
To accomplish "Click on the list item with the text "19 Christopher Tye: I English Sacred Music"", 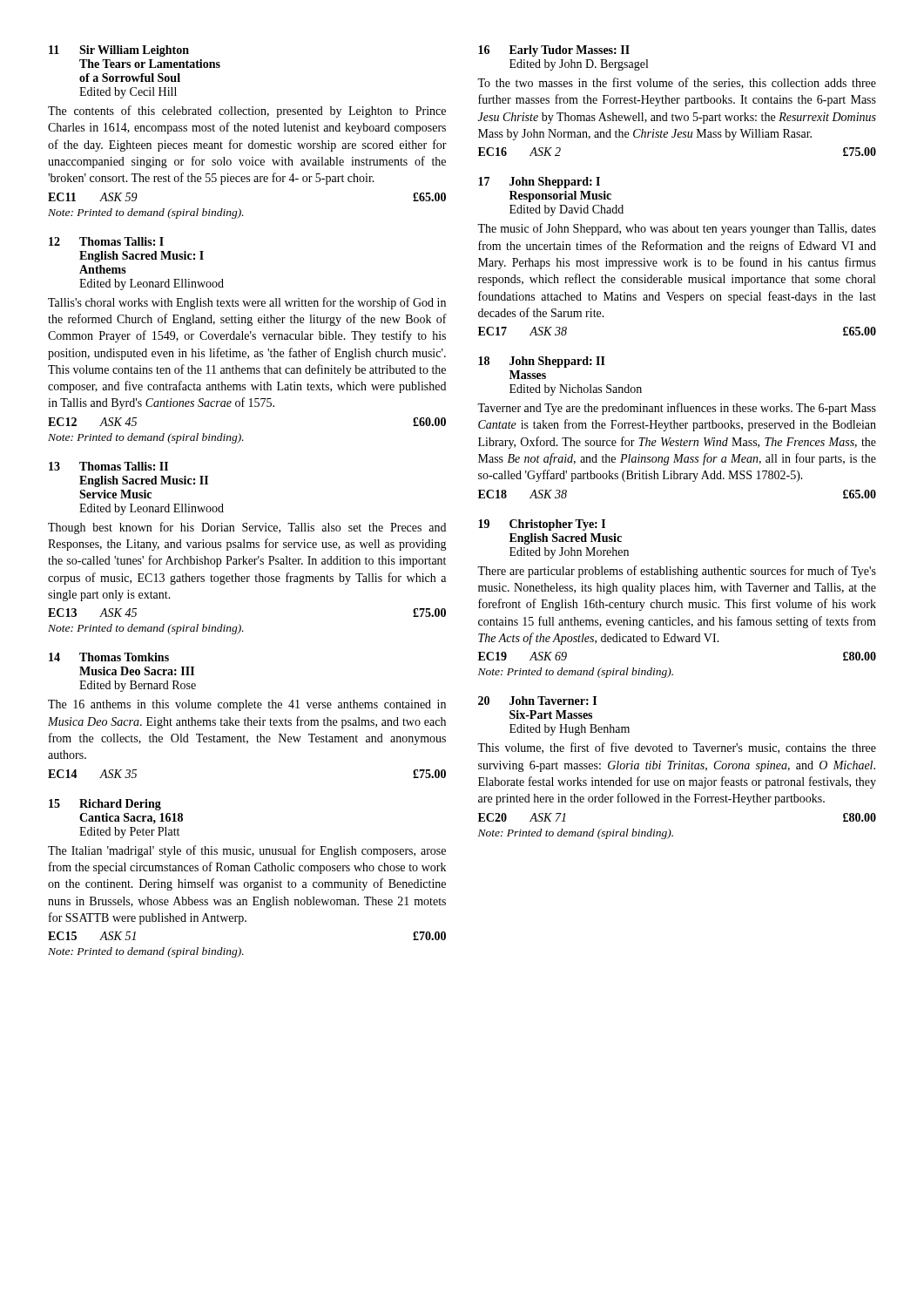I will 677,598.
